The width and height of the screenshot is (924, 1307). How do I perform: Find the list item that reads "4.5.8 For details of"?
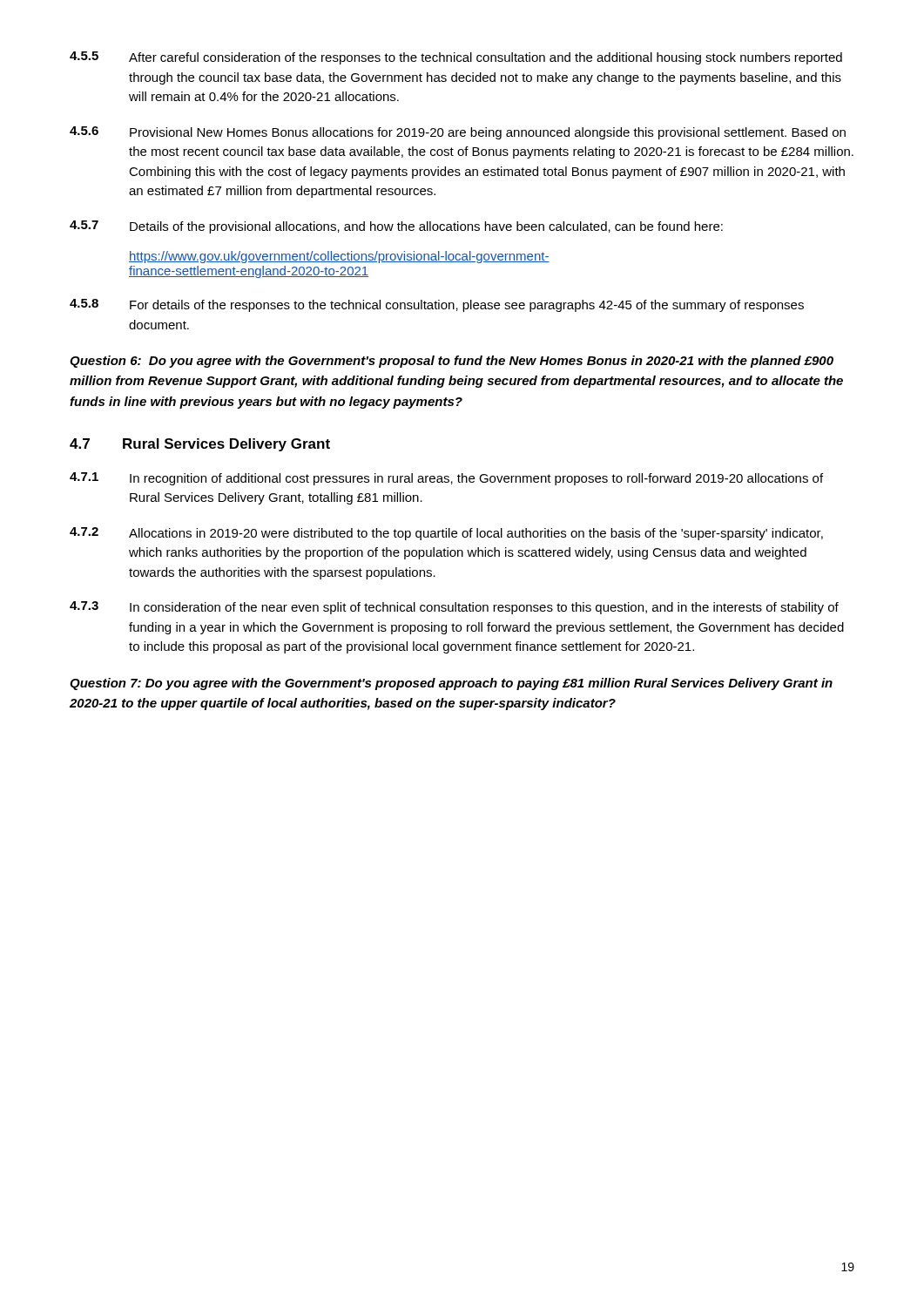point(462,315)
